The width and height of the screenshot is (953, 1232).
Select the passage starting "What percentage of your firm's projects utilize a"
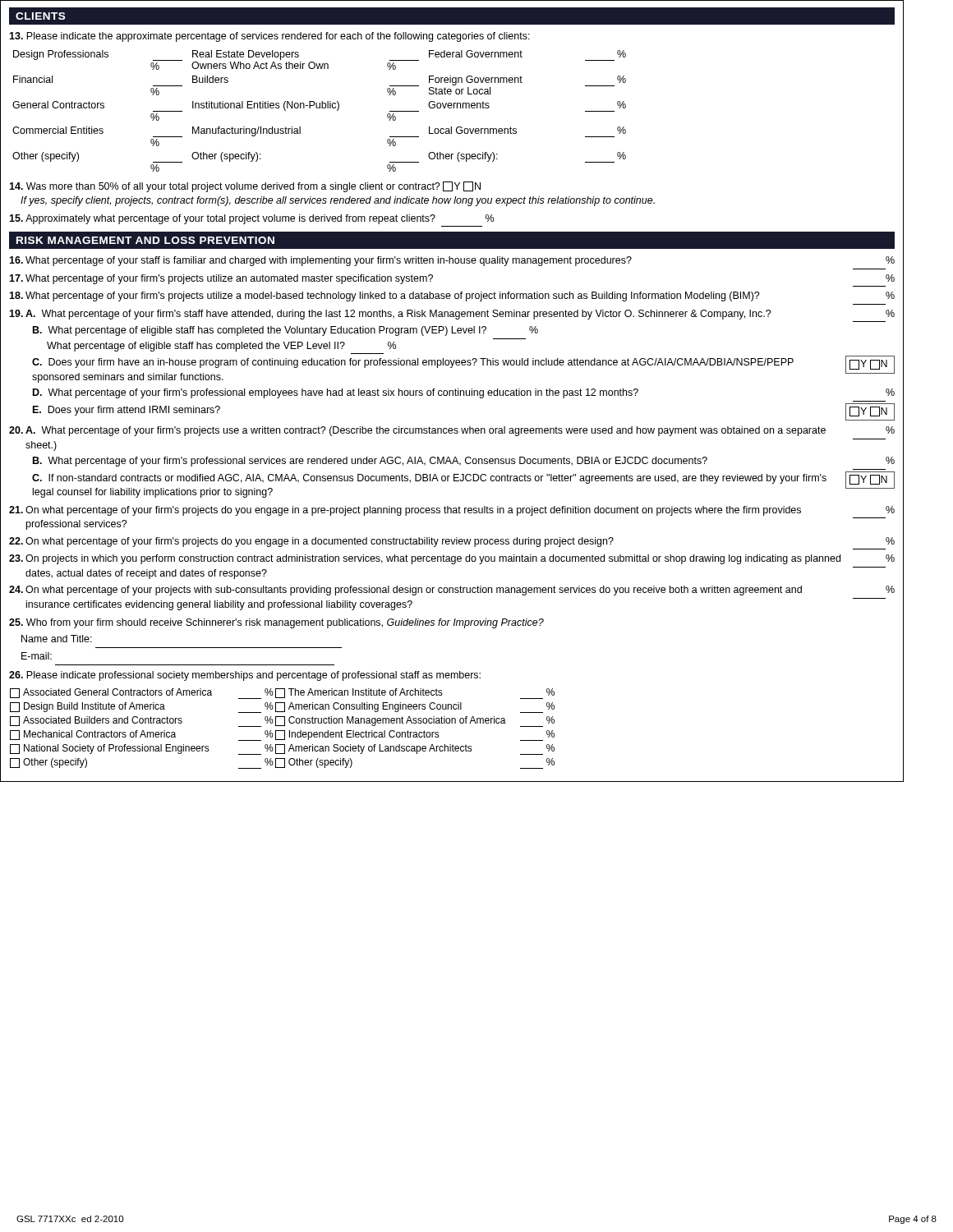tap(452, 297)
